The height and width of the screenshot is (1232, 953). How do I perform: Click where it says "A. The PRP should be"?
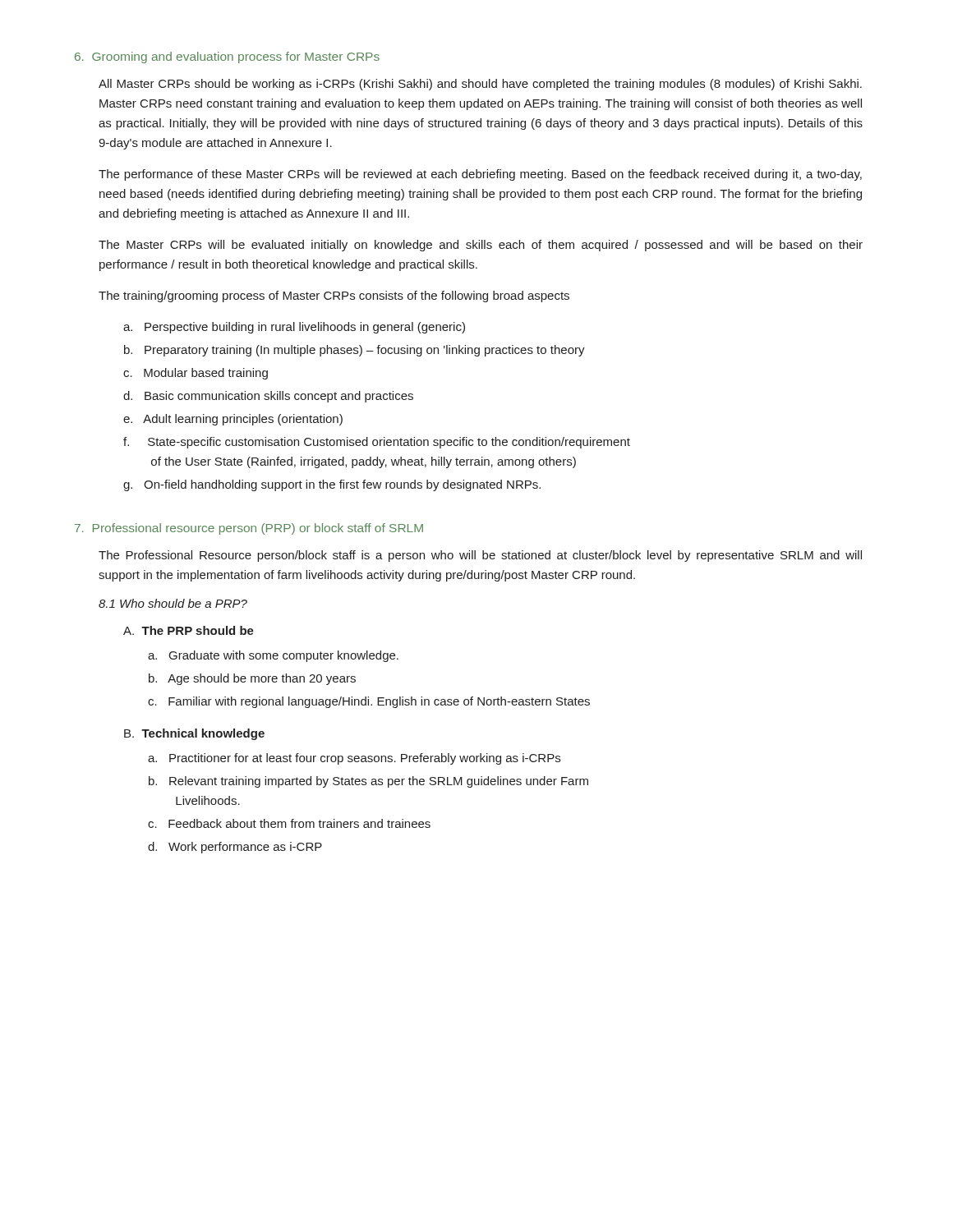pos(189,630)
